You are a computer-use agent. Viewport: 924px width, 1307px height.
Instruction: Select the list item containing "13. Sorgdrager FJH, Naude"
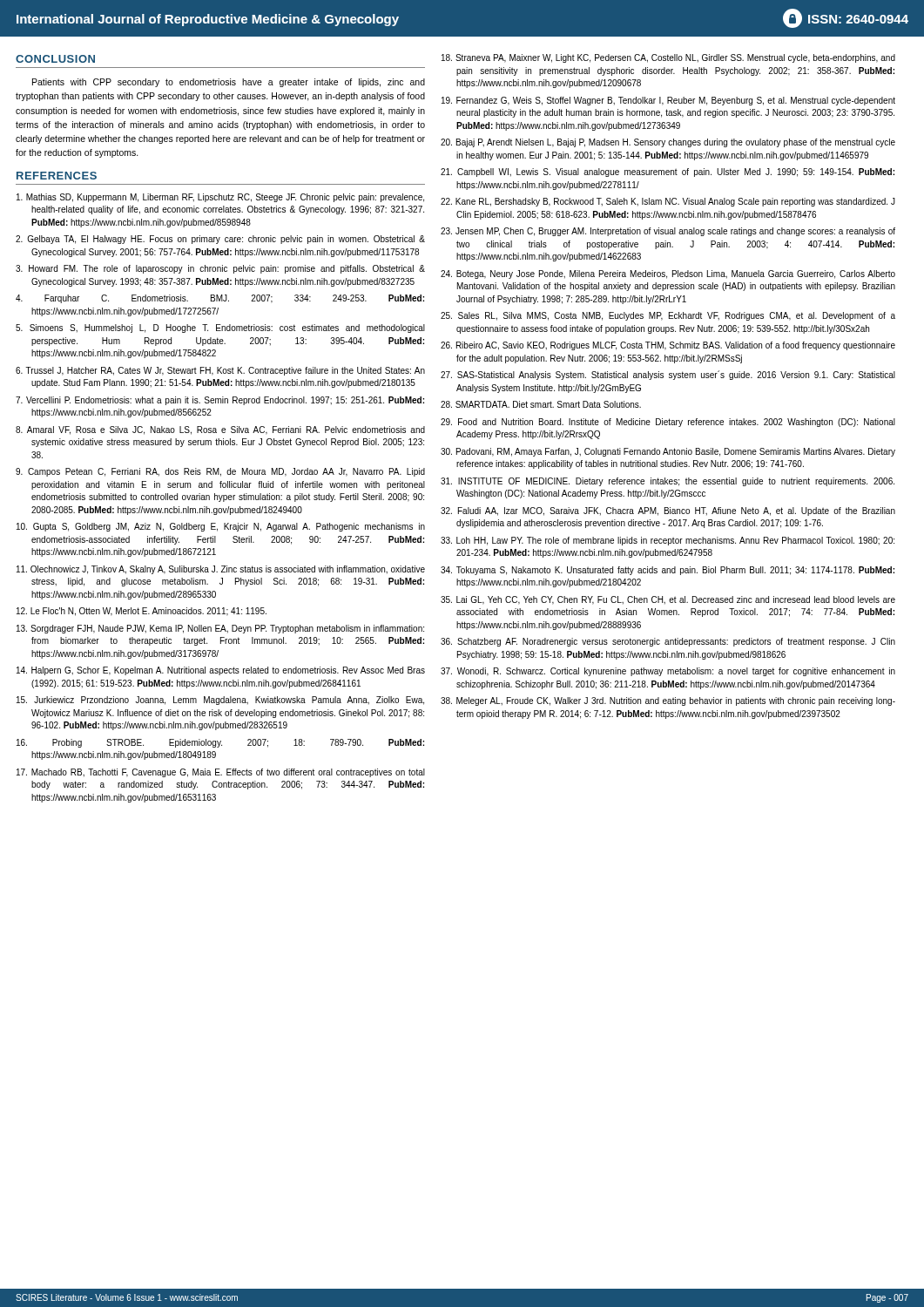(x=220, y=641)
